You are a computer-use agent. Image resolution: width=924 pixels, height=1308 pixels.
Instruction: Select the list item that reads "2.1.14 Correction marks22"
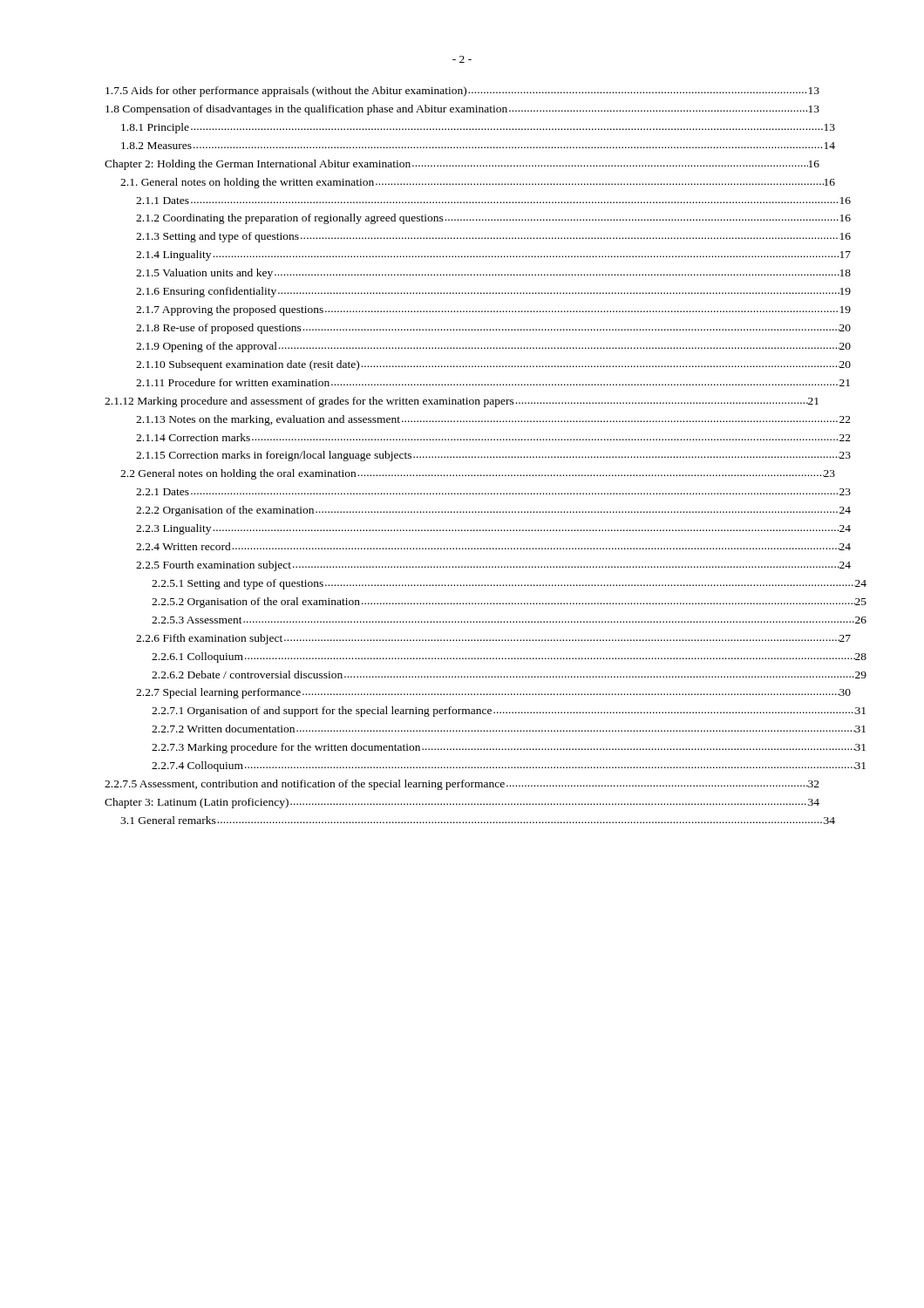pos(493,437)
